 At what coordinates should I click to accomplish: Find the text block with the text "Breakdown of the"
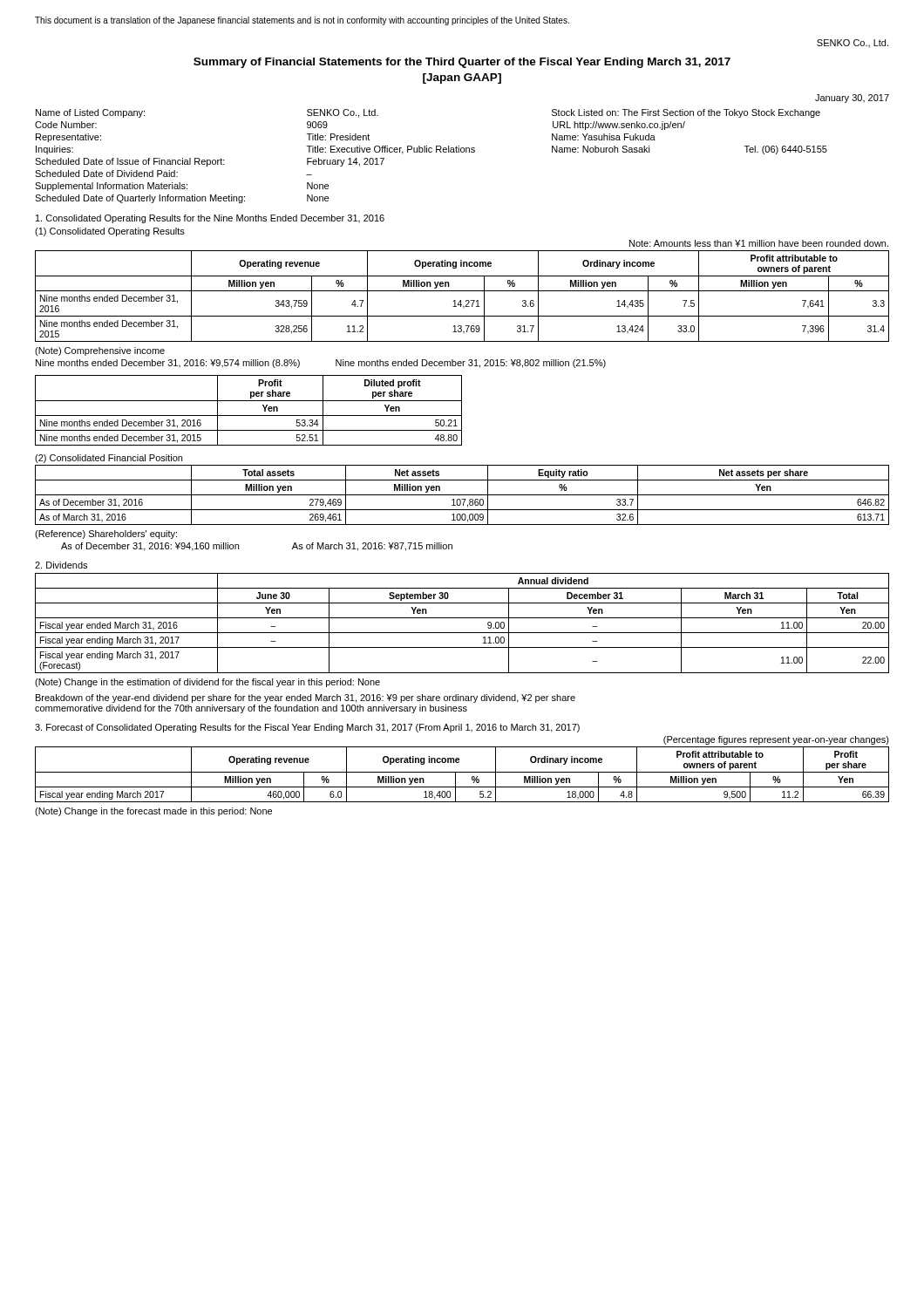[305, 703]
